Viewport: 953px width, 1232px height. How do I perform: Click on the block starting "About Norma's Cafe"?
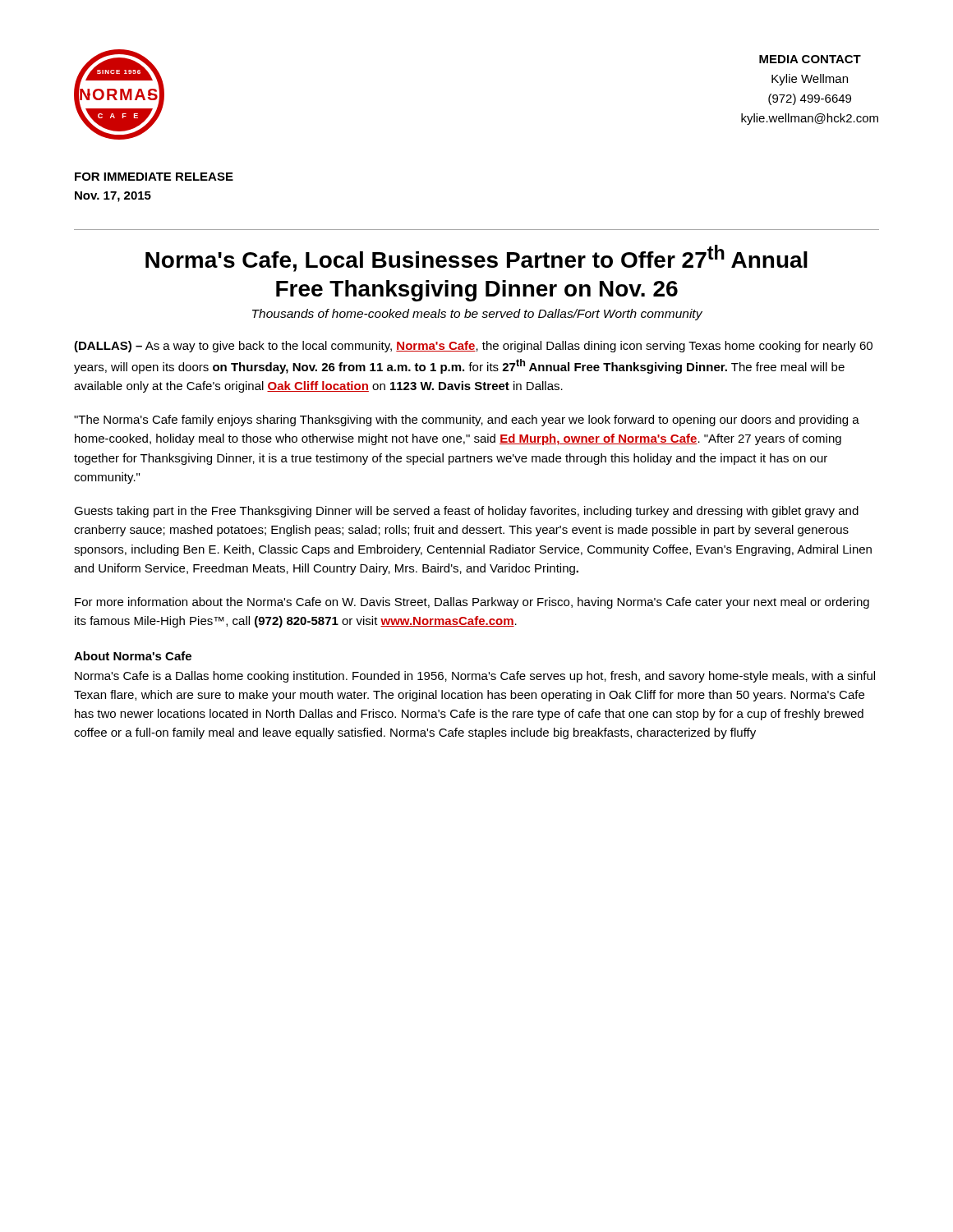click(133, 655)
